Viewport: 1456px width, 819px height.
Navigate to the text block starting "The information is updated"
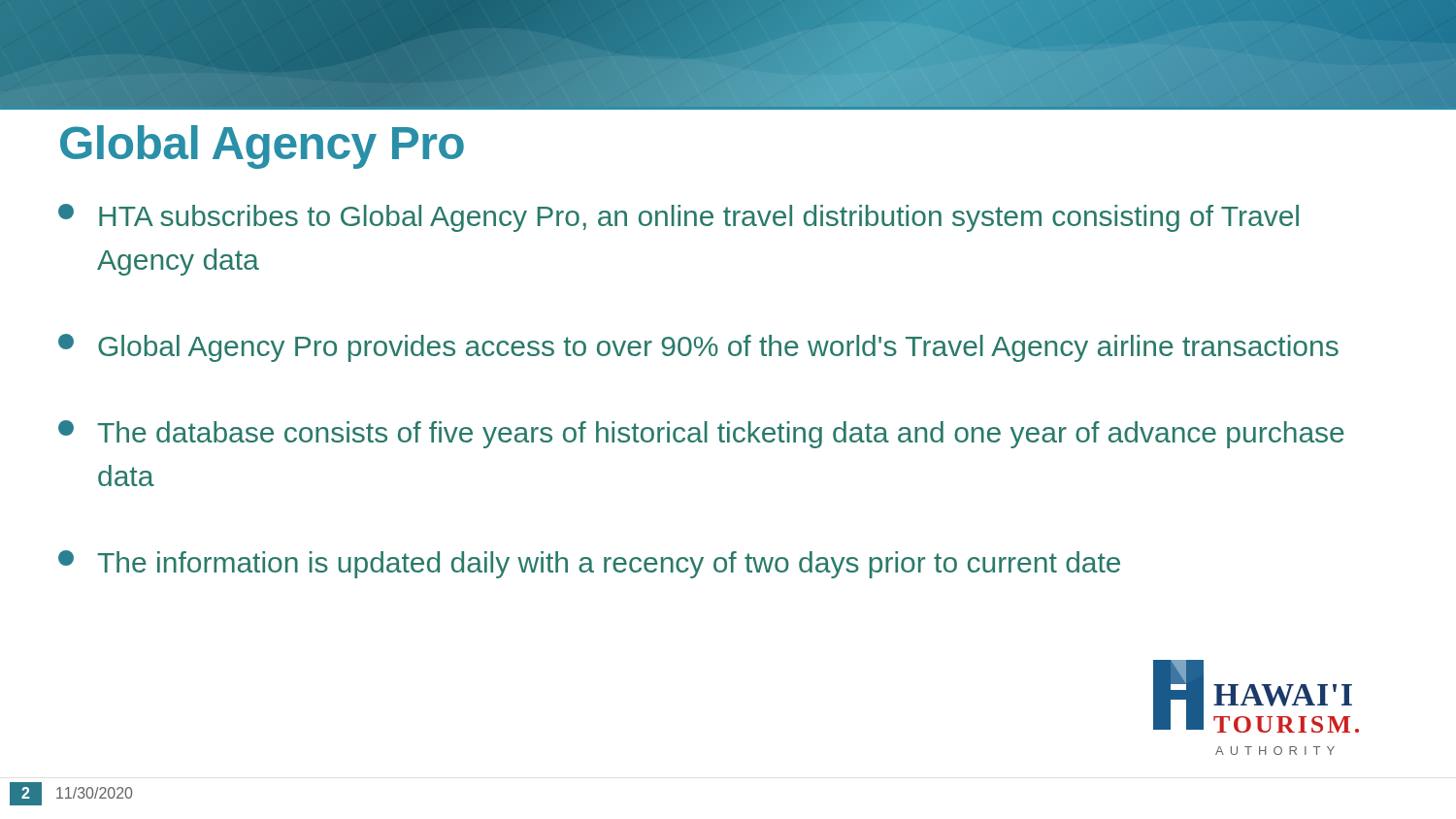tap(590, 562)
